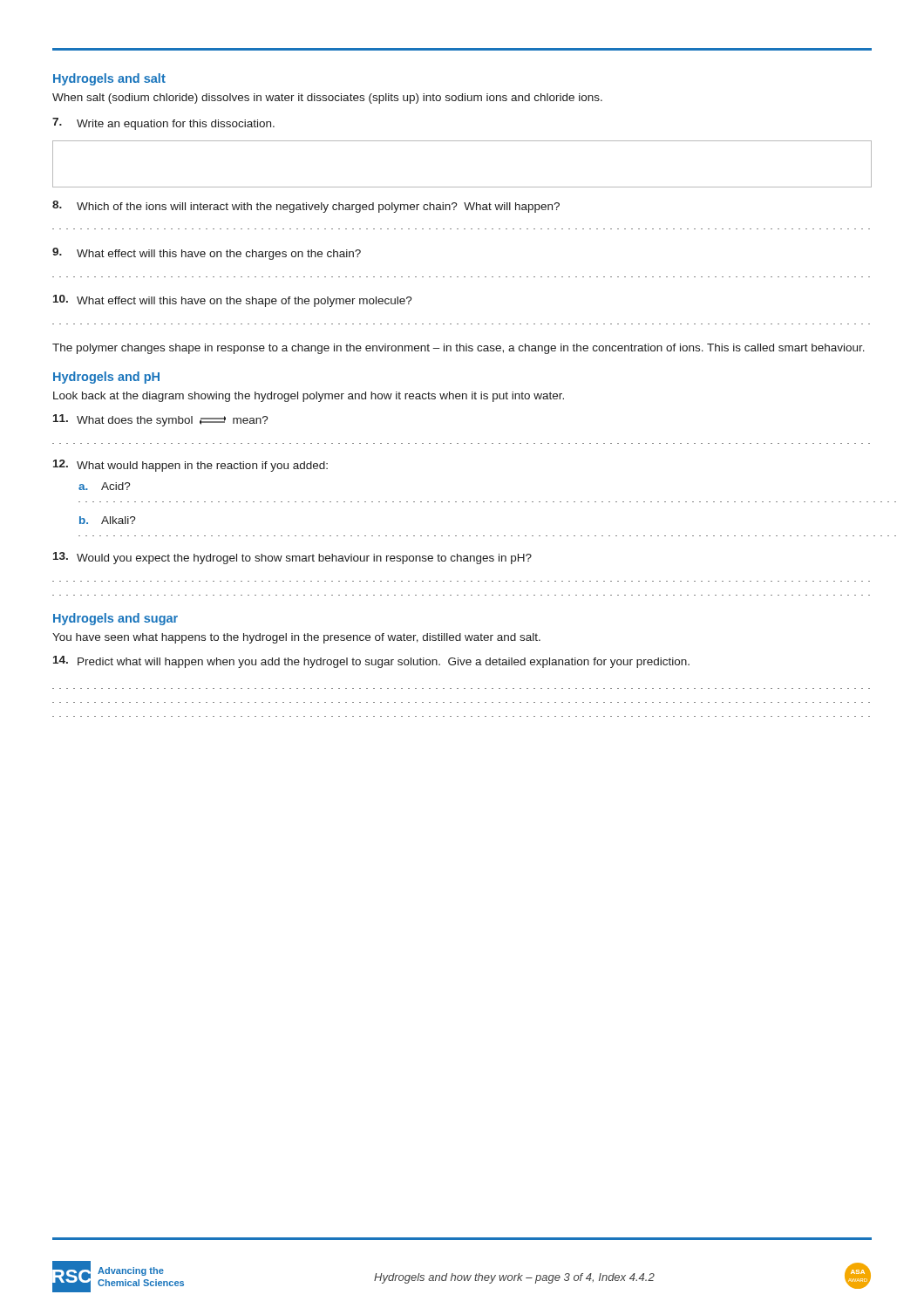This screenshot has height=1308, width=924.
Task: Point to the block beginning "When salt (sodium chloride) dissolves"
Action: [328, 97]
